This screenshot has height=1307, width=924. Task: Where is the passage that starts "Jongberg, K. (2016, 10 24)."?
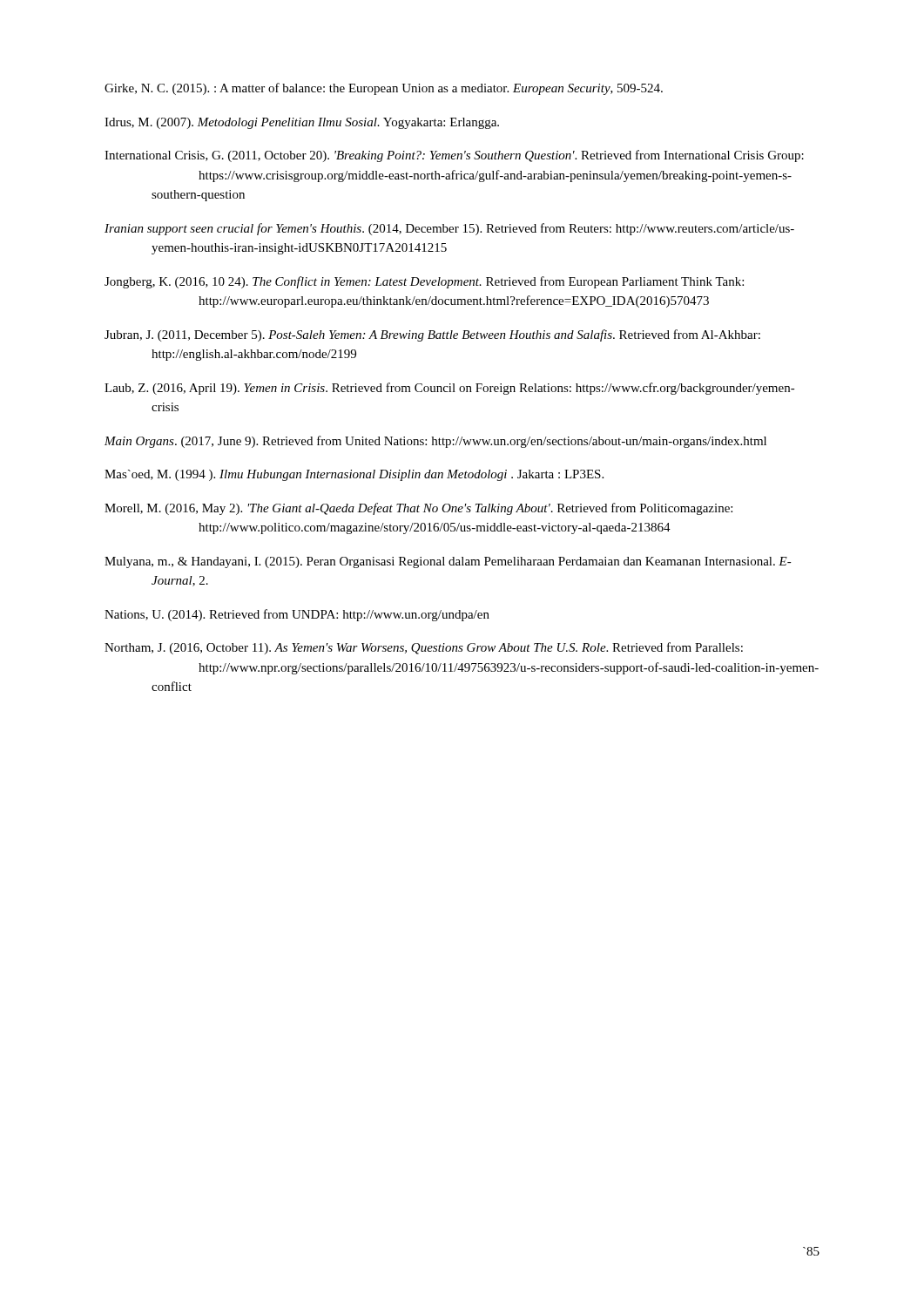pos(462,291)
